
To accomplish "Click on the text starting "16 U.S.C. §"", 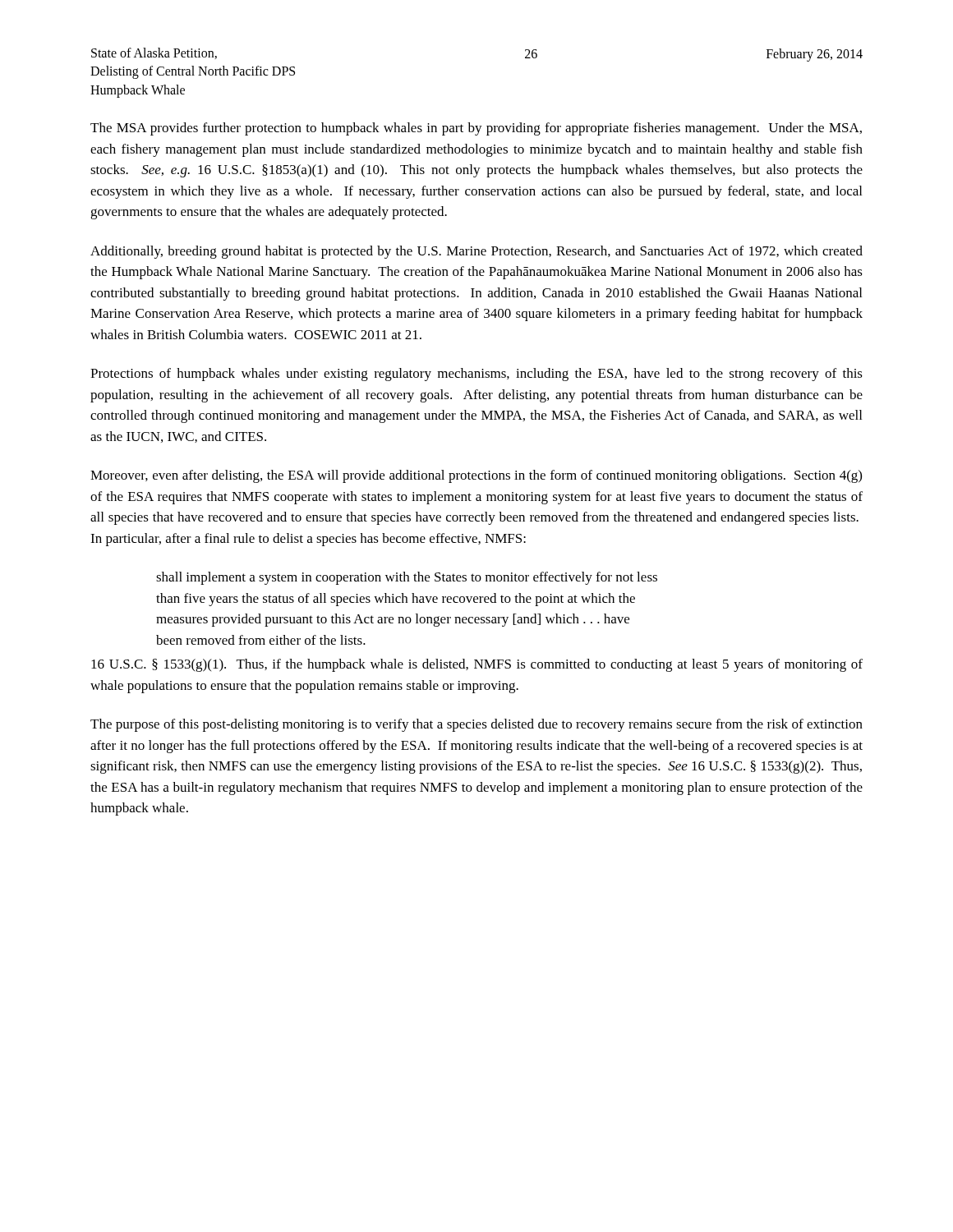I will (476, 675).
